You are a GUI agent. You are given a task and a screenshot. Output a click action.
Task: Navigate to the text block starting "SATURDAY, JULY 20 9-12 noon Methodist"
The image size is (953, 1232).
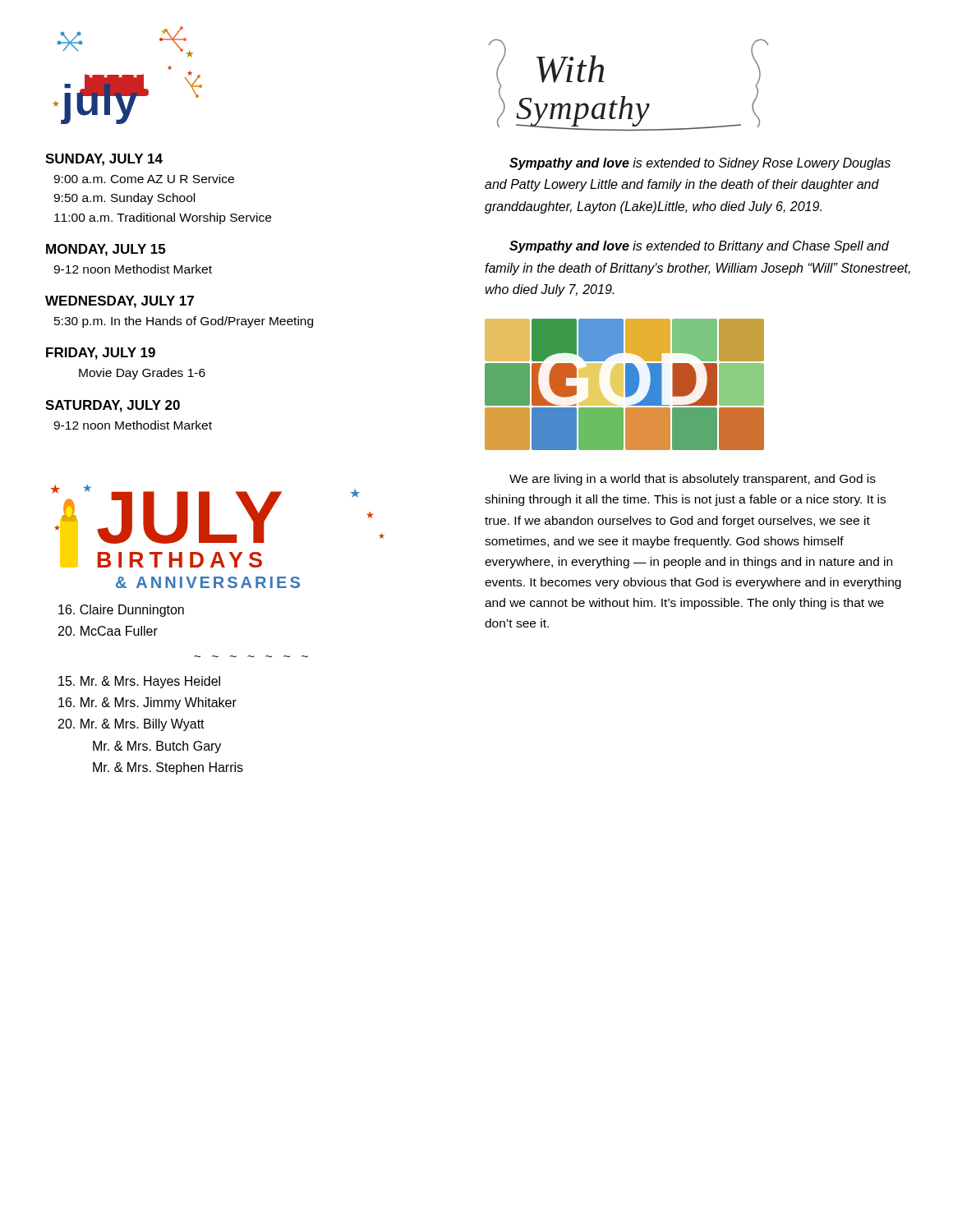(x=113, y=406)
